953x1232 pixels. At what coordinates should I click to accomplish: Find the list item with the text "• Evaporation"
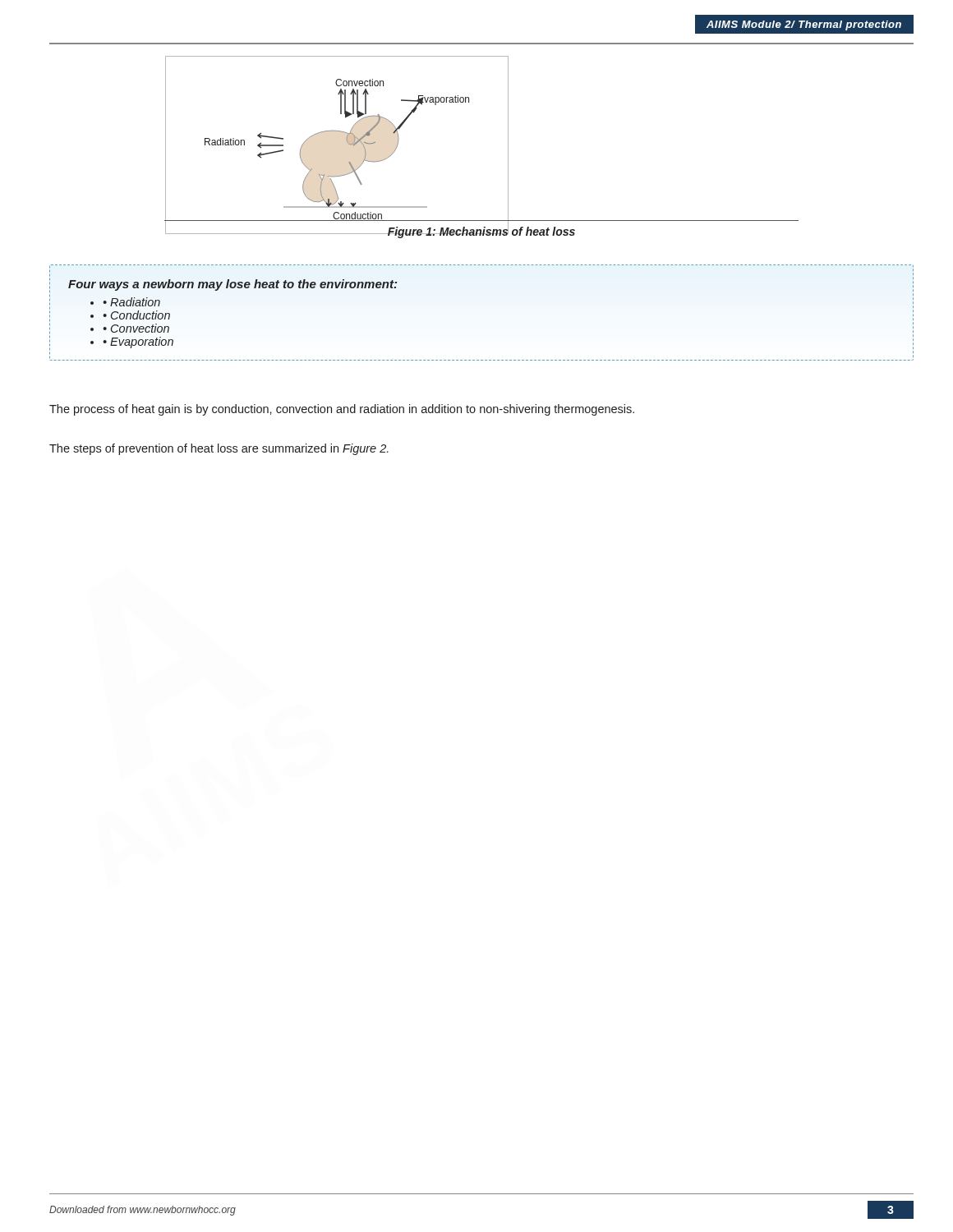pos(138,342)
